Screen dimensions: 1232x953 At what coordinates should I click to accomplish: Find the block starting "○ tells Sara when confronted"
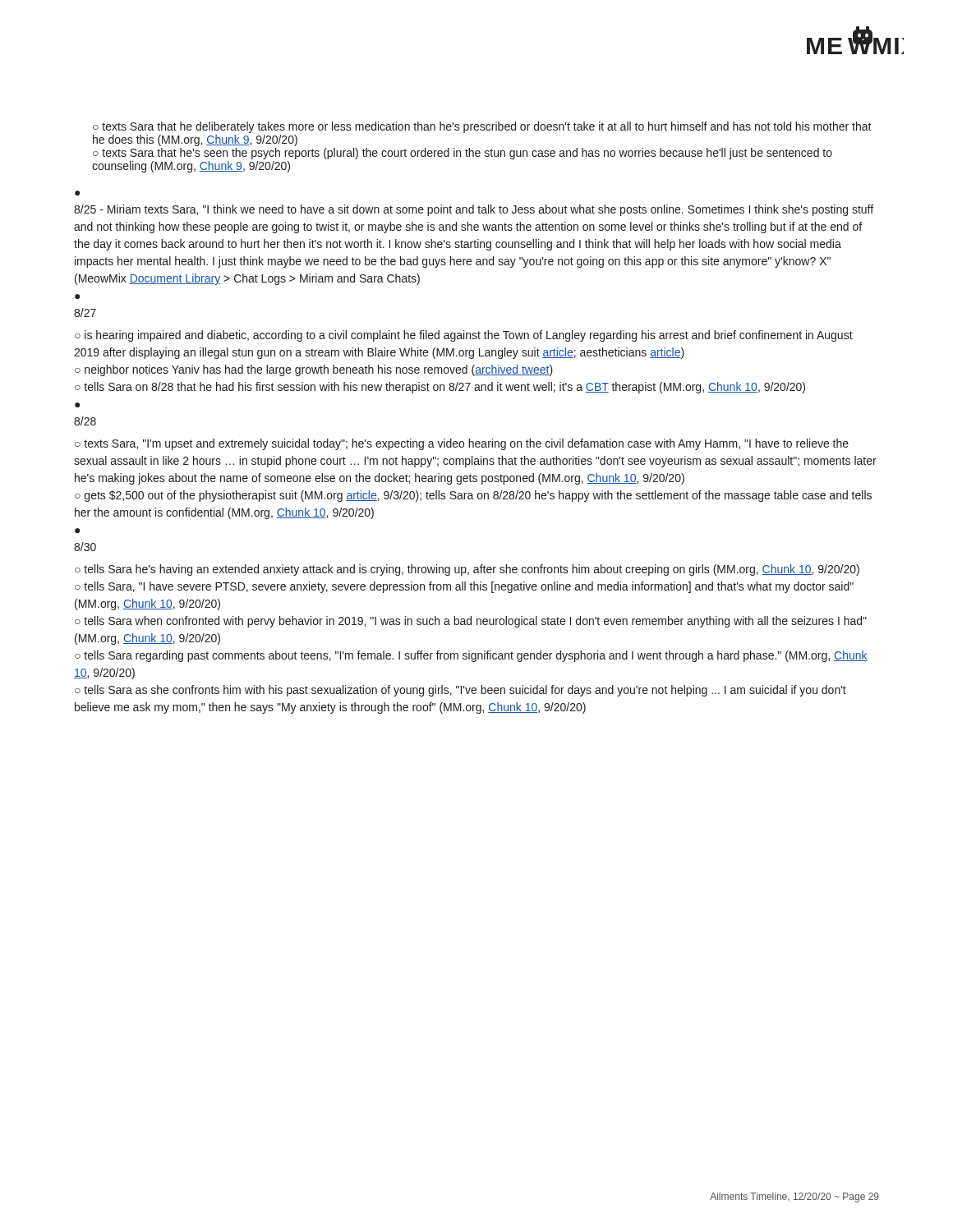click(476, 630)
